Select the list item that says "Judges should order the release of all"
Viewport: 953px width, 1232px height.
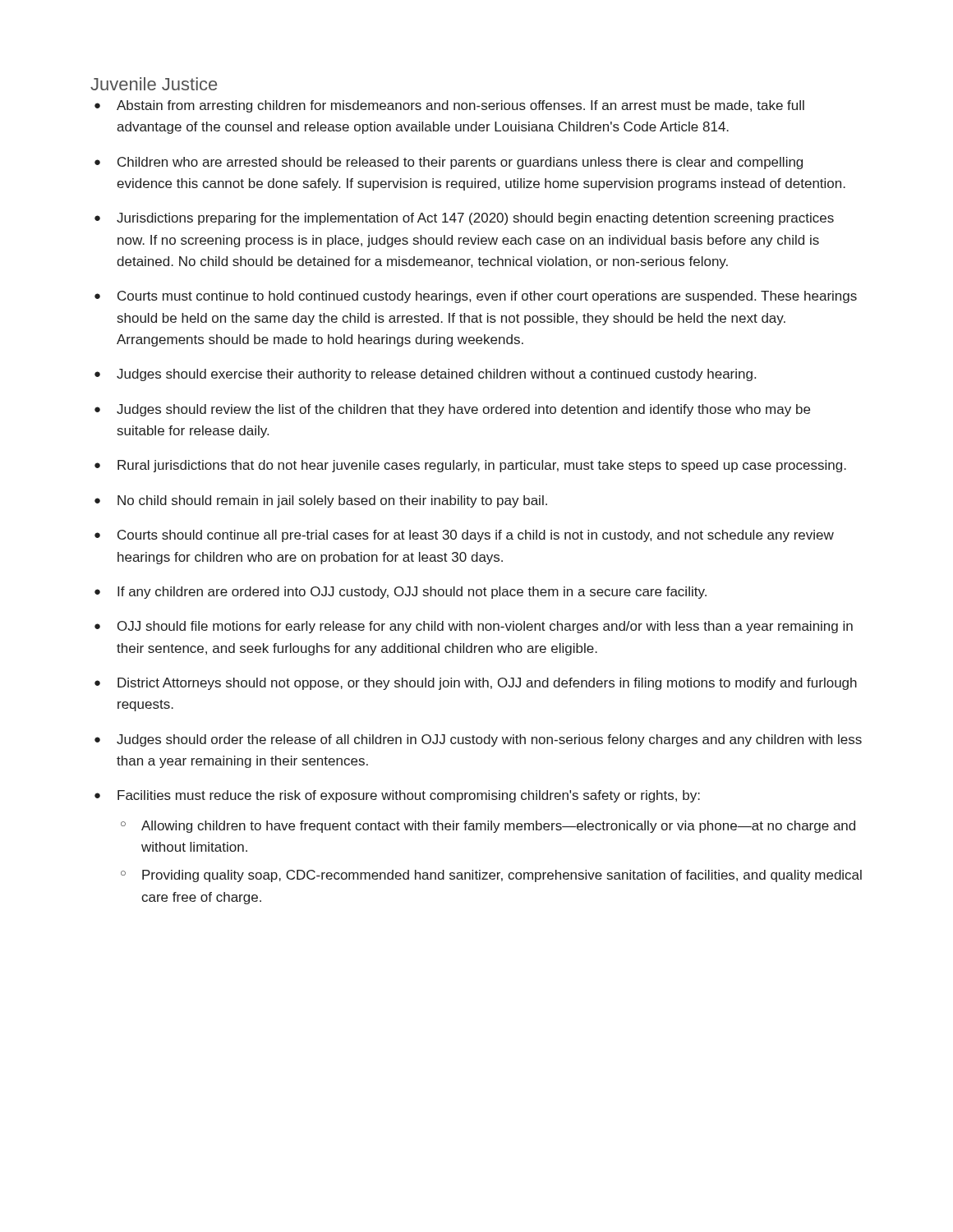pyautogui.click(x=489, y=750)
